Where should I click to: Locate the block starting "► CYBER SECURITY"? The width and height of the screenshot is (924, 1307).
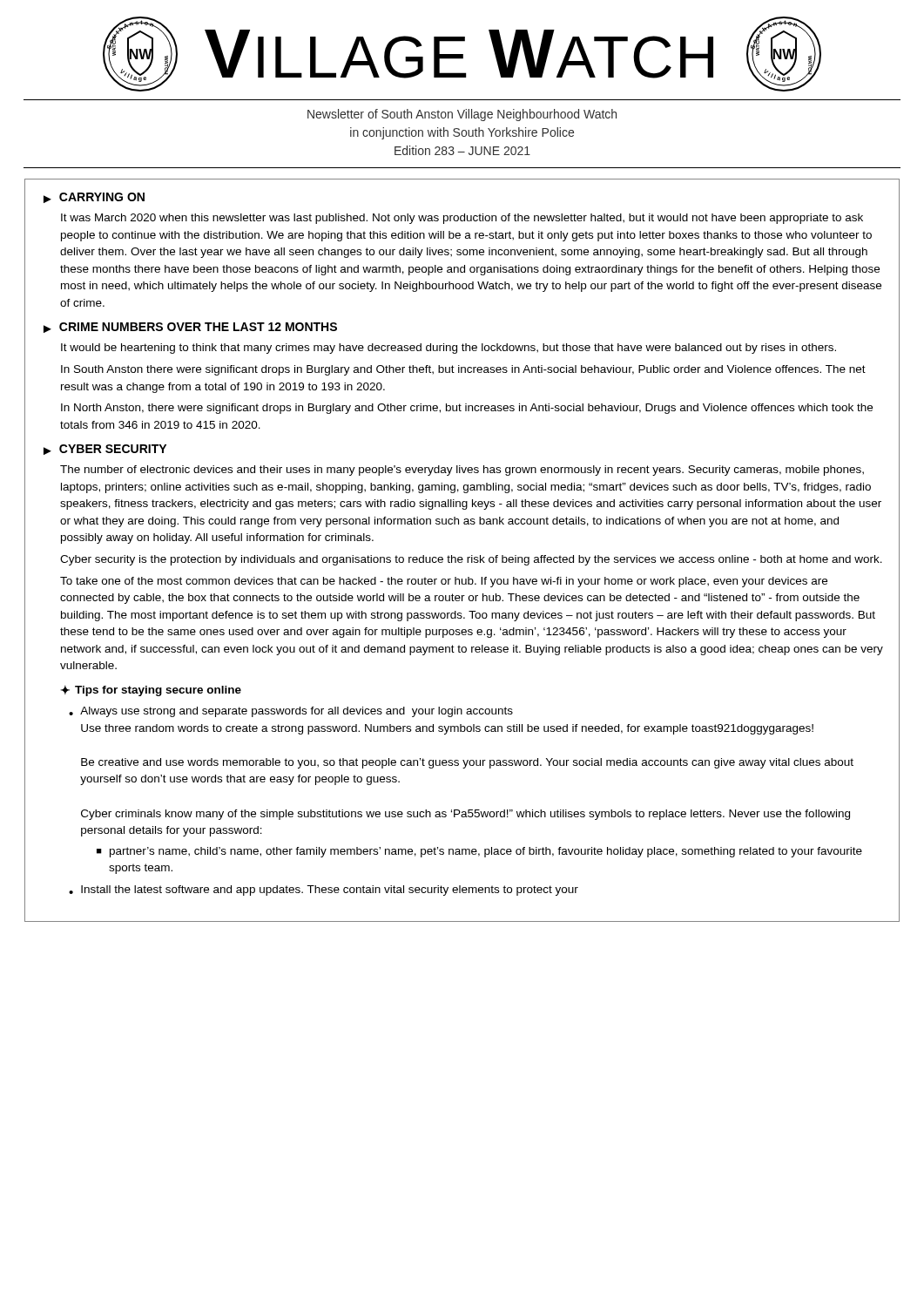click(104, 450)
